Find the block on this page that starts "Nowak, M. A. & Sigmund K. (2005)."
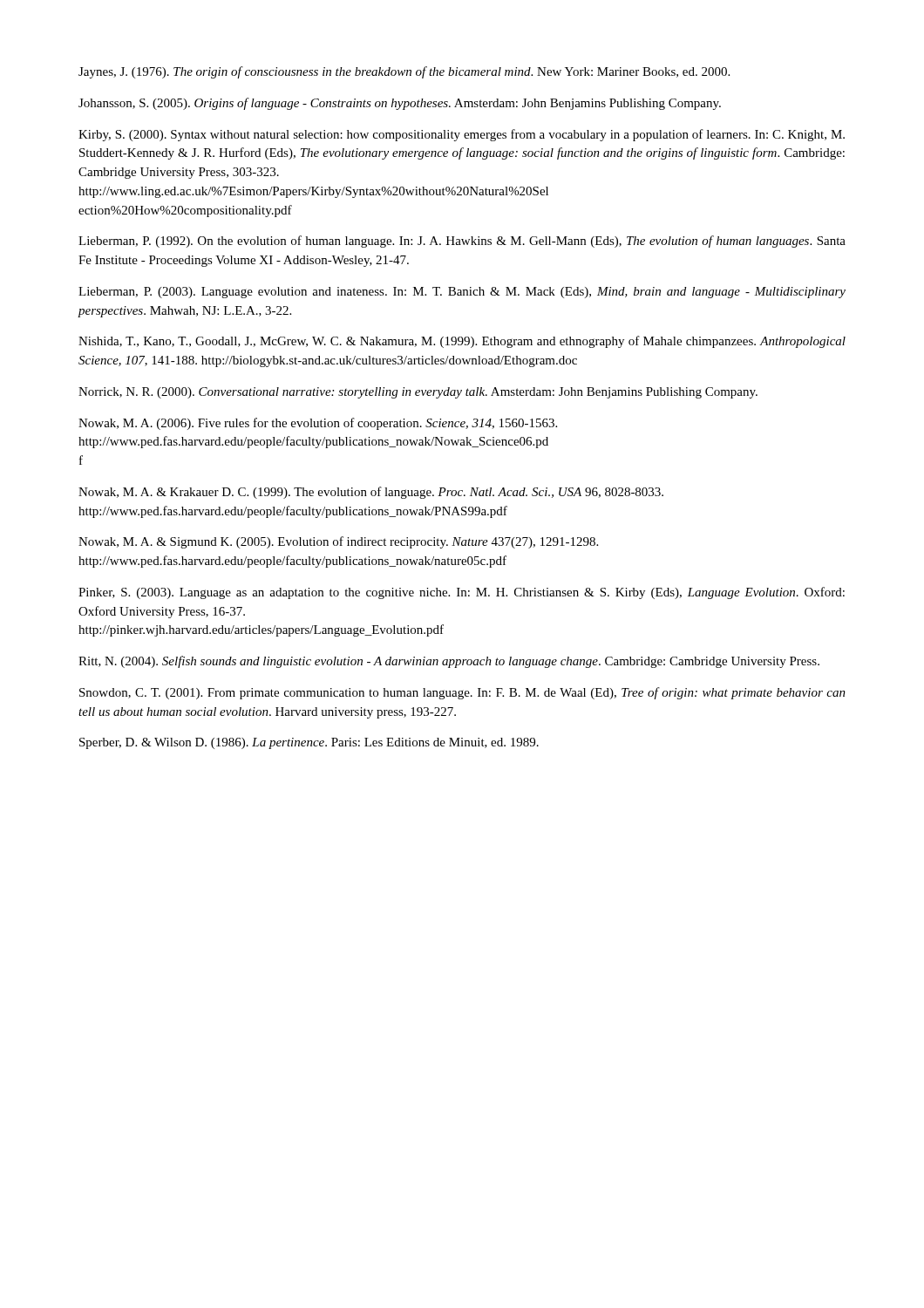 pos(339,551)
